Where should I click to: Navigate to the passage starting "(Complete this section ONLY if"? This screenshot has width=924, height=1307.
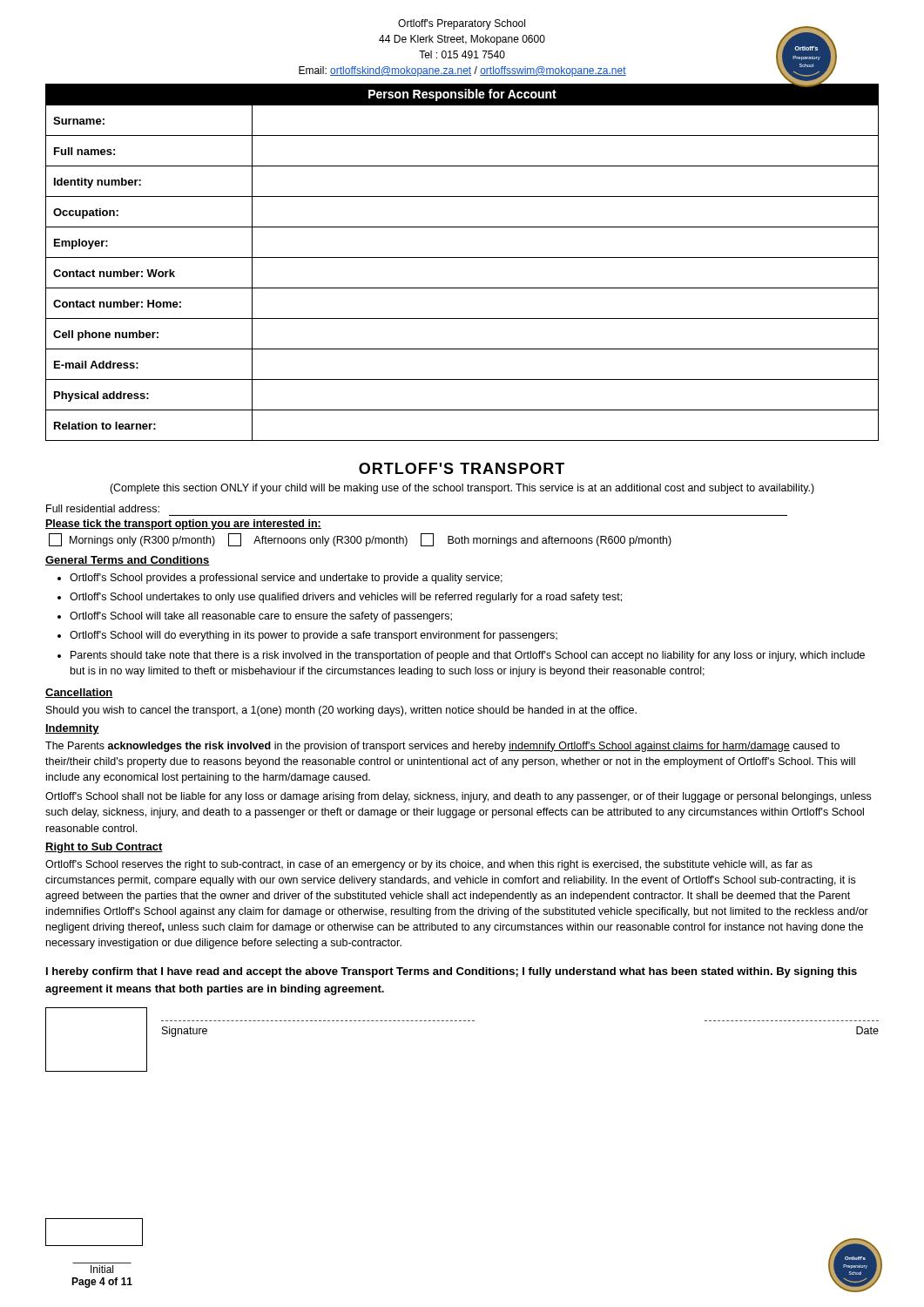coord(462,488)
